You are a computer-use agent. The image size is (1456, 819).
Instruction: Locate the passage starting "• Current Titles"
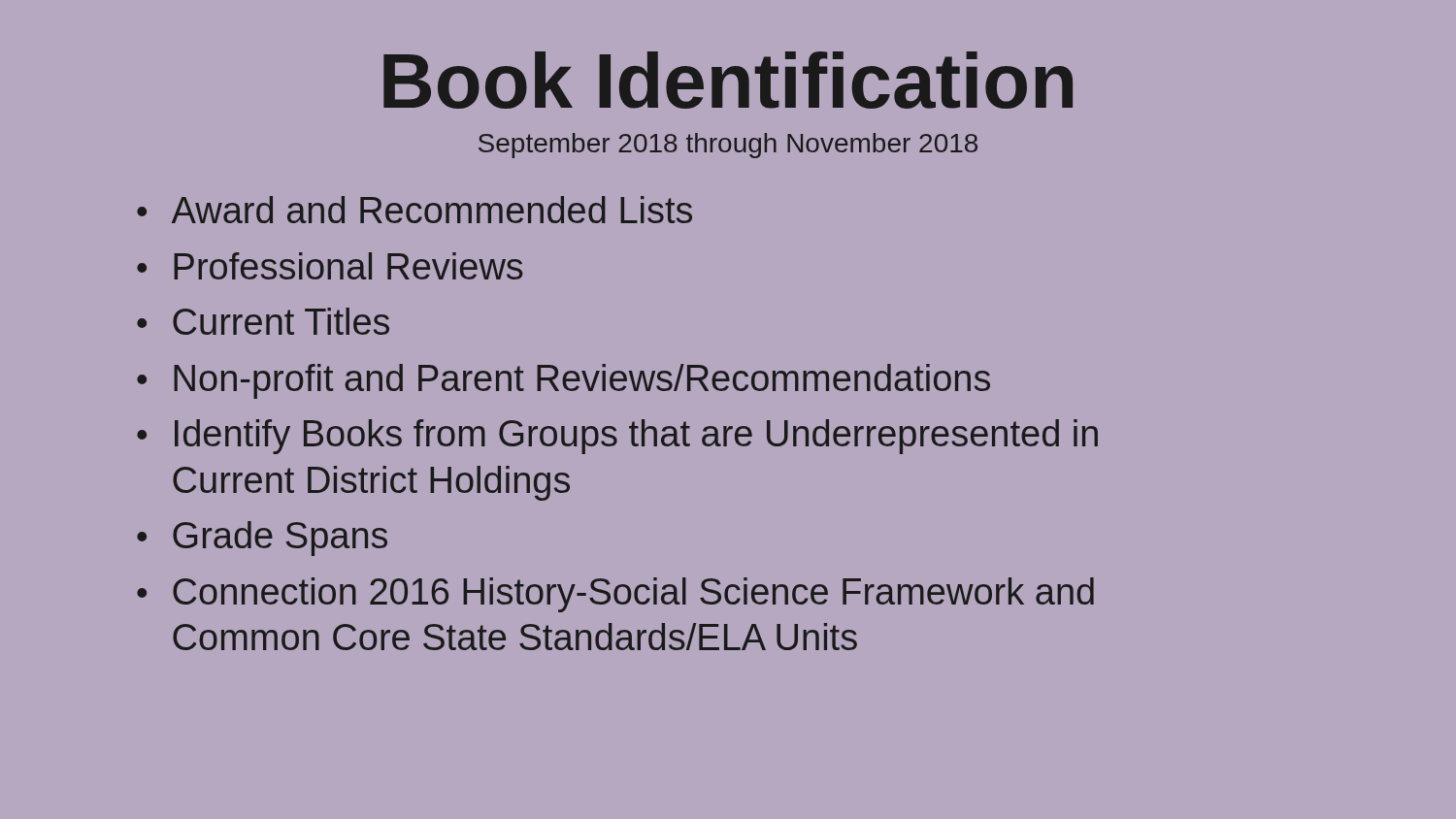(x=263, y=323)
